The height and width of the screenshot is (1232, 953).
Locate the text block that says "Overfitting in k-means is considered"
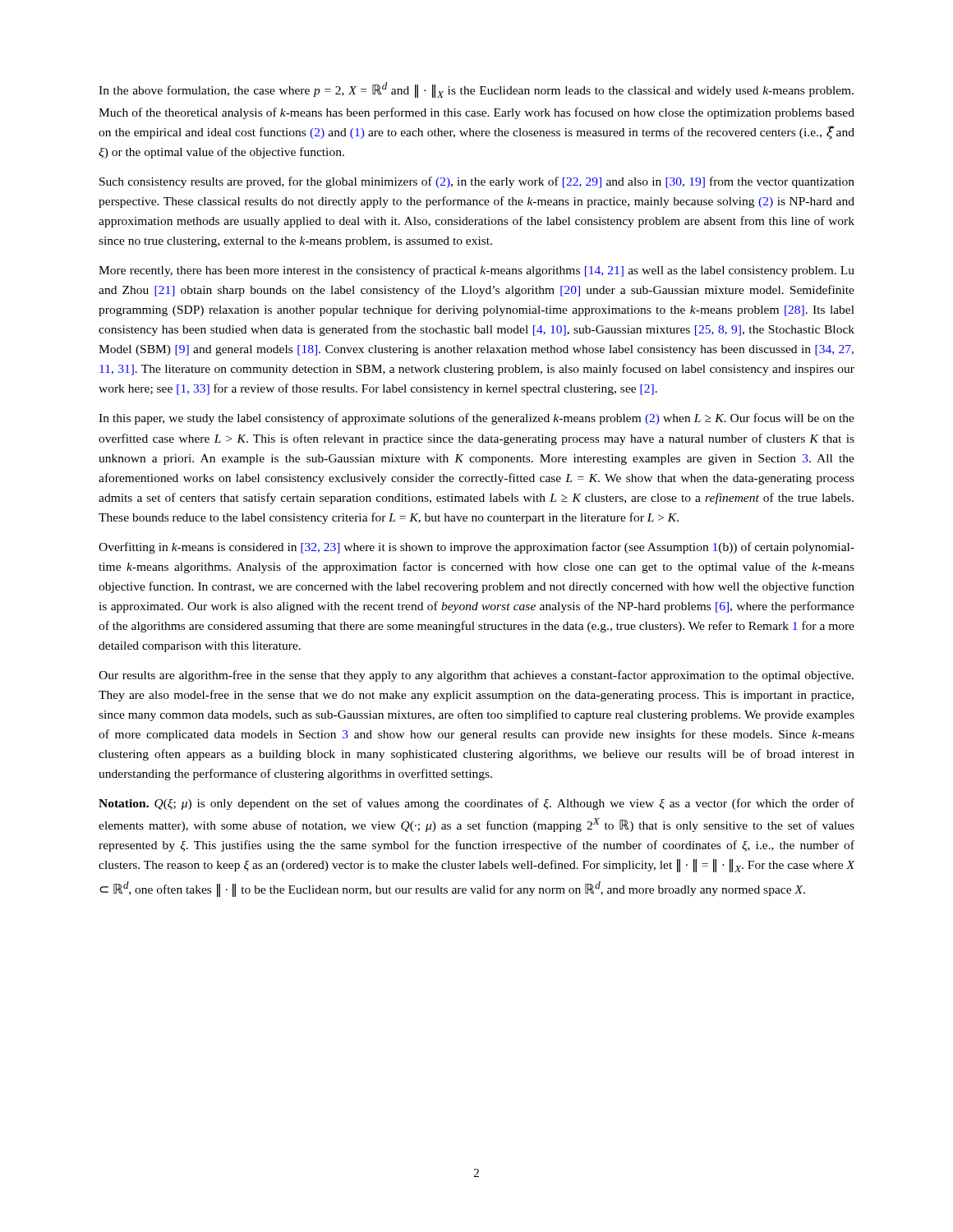coord(476,596)
